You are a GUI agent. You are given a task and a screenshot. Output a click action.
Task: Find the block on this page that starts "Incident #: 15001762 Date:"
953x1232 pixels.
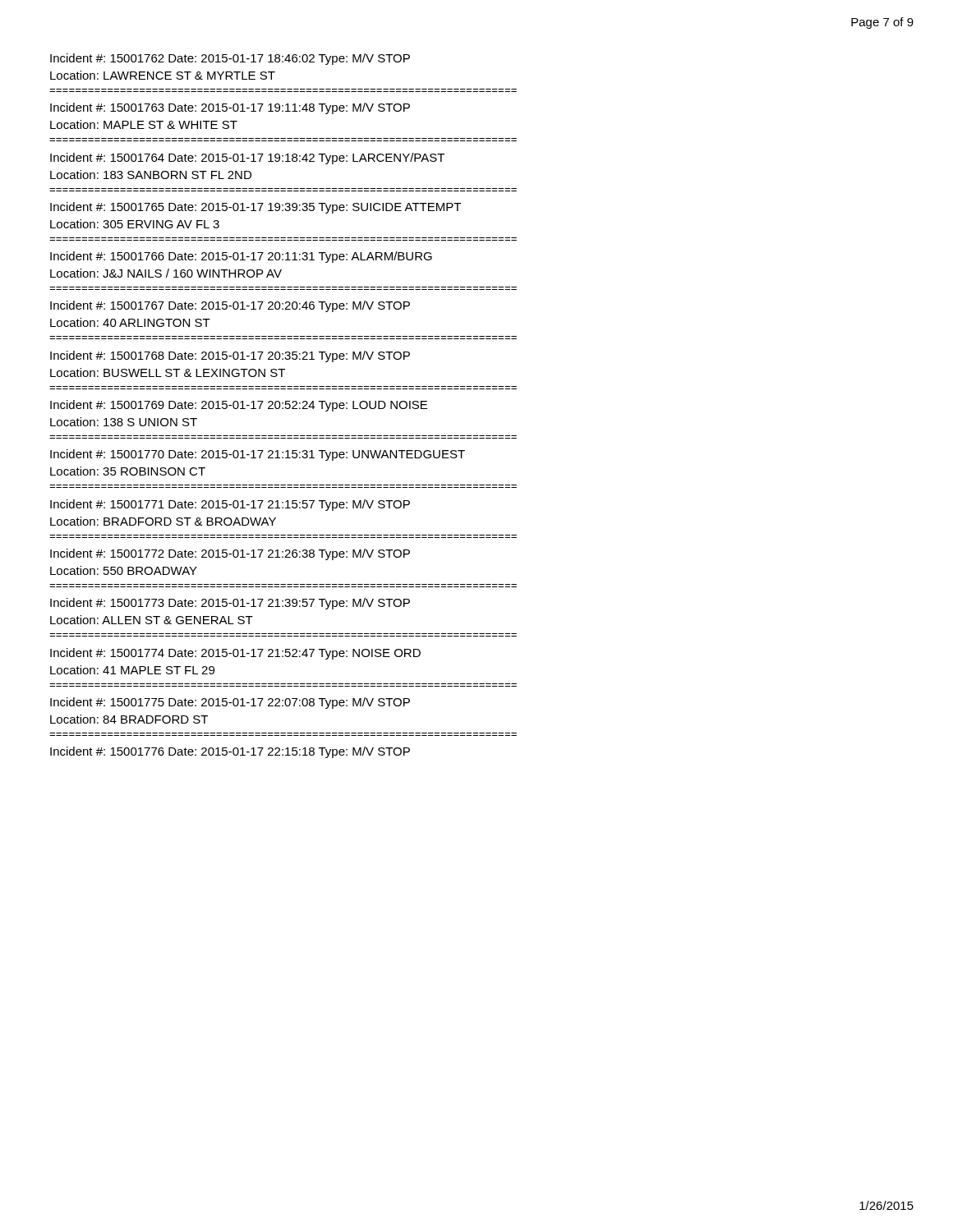pos(230,59)
